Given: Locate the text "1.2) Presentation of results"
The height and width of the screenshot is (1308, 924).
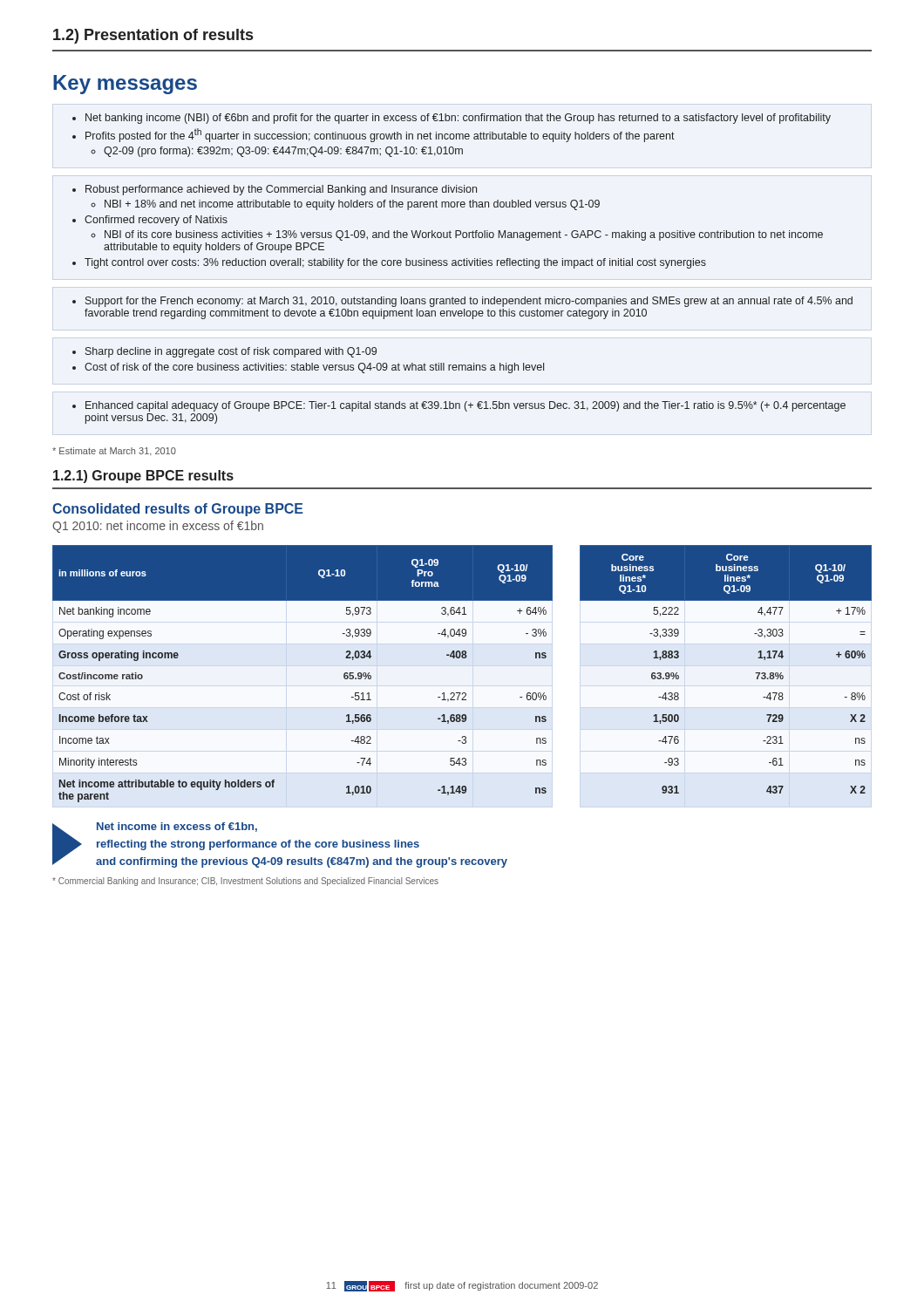Looking at the screenshot, I should 462,39.
